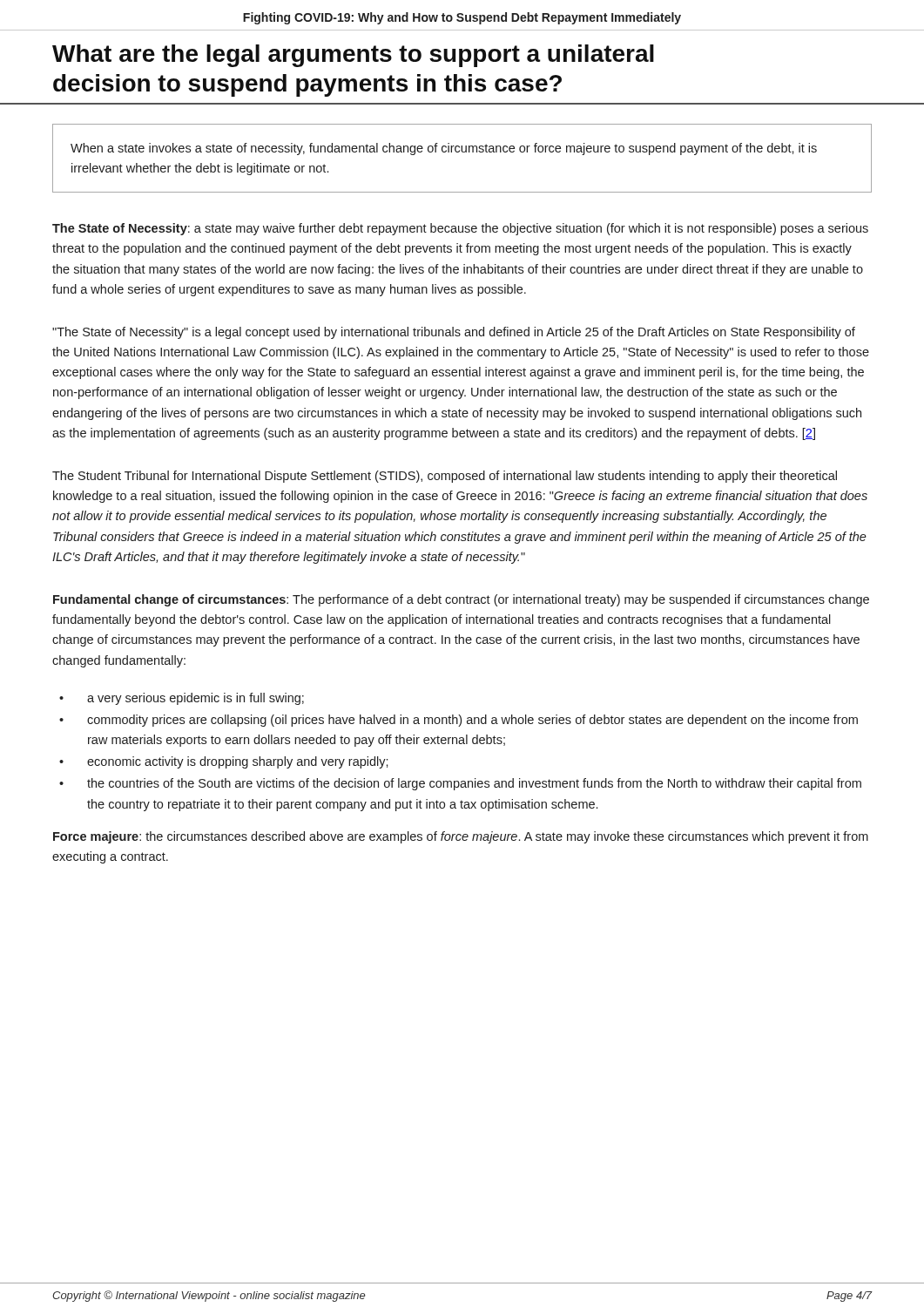Select the text block that says ""The State of"
Screen dimensions: 1307x924
[462, 383]
